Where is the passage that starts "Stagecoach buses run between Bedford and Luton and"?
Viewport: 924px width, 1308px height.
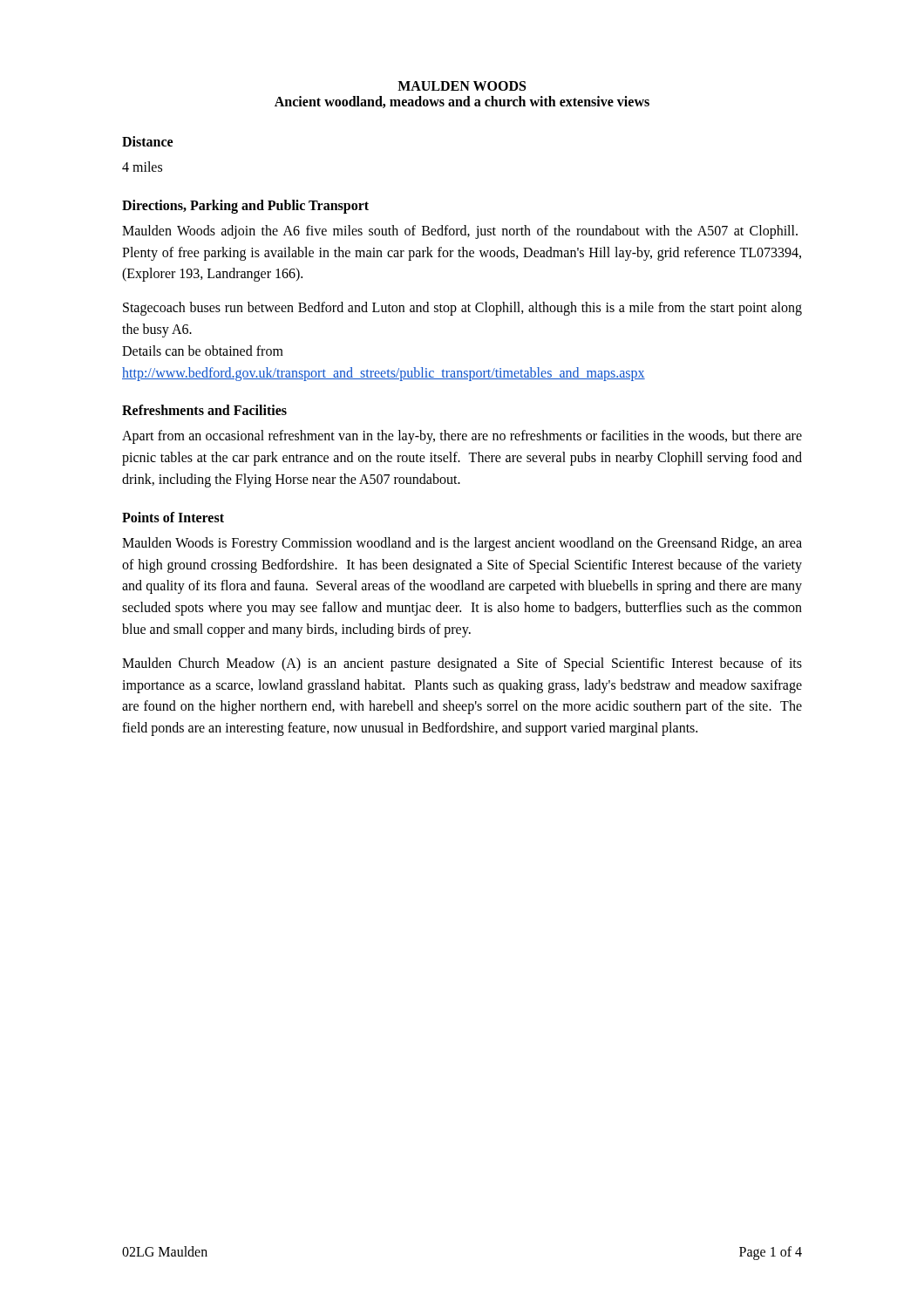(462, 309)
